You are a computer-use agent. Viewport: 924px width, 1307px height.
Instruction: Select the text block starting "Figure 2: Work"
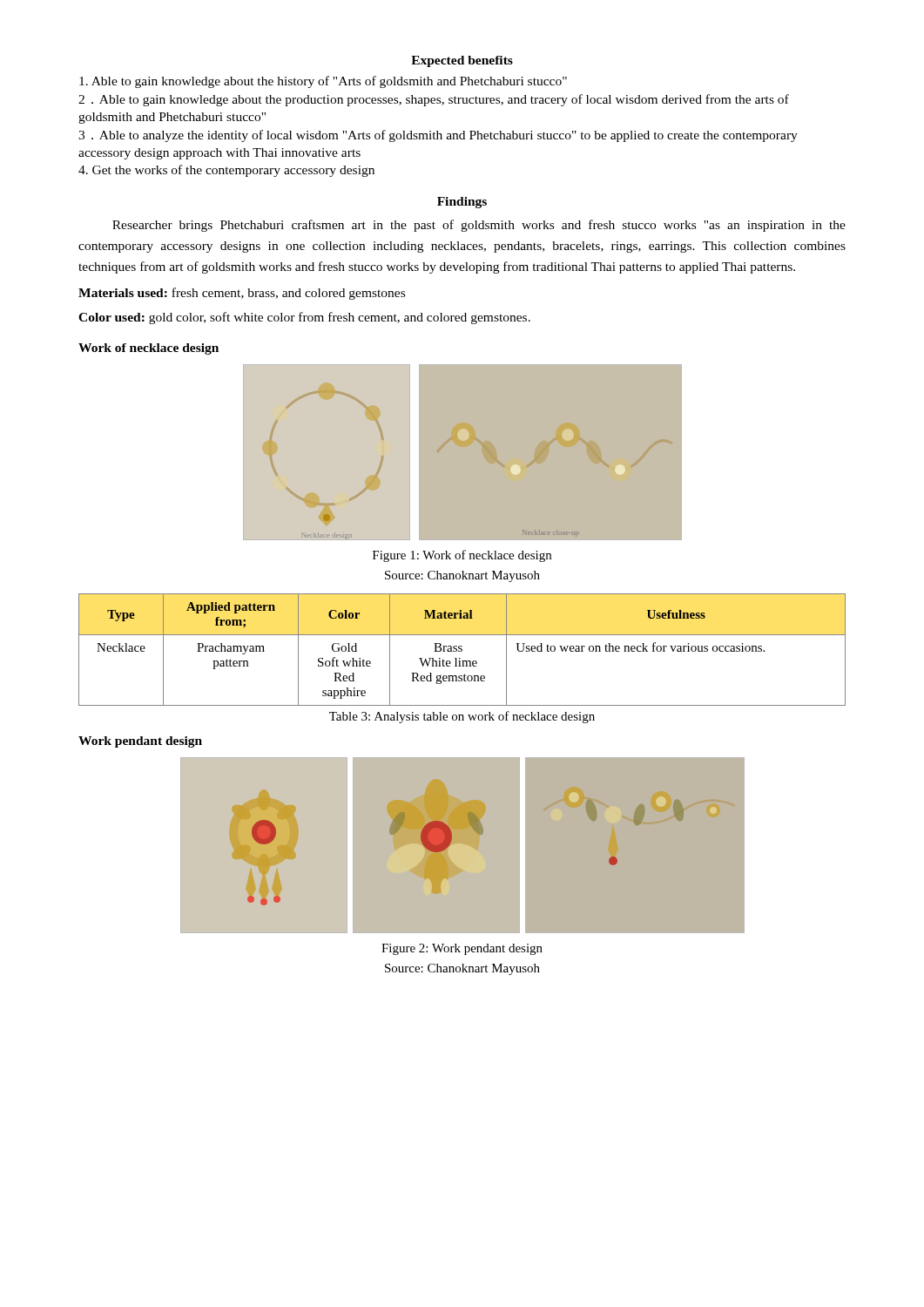point(462,958)
